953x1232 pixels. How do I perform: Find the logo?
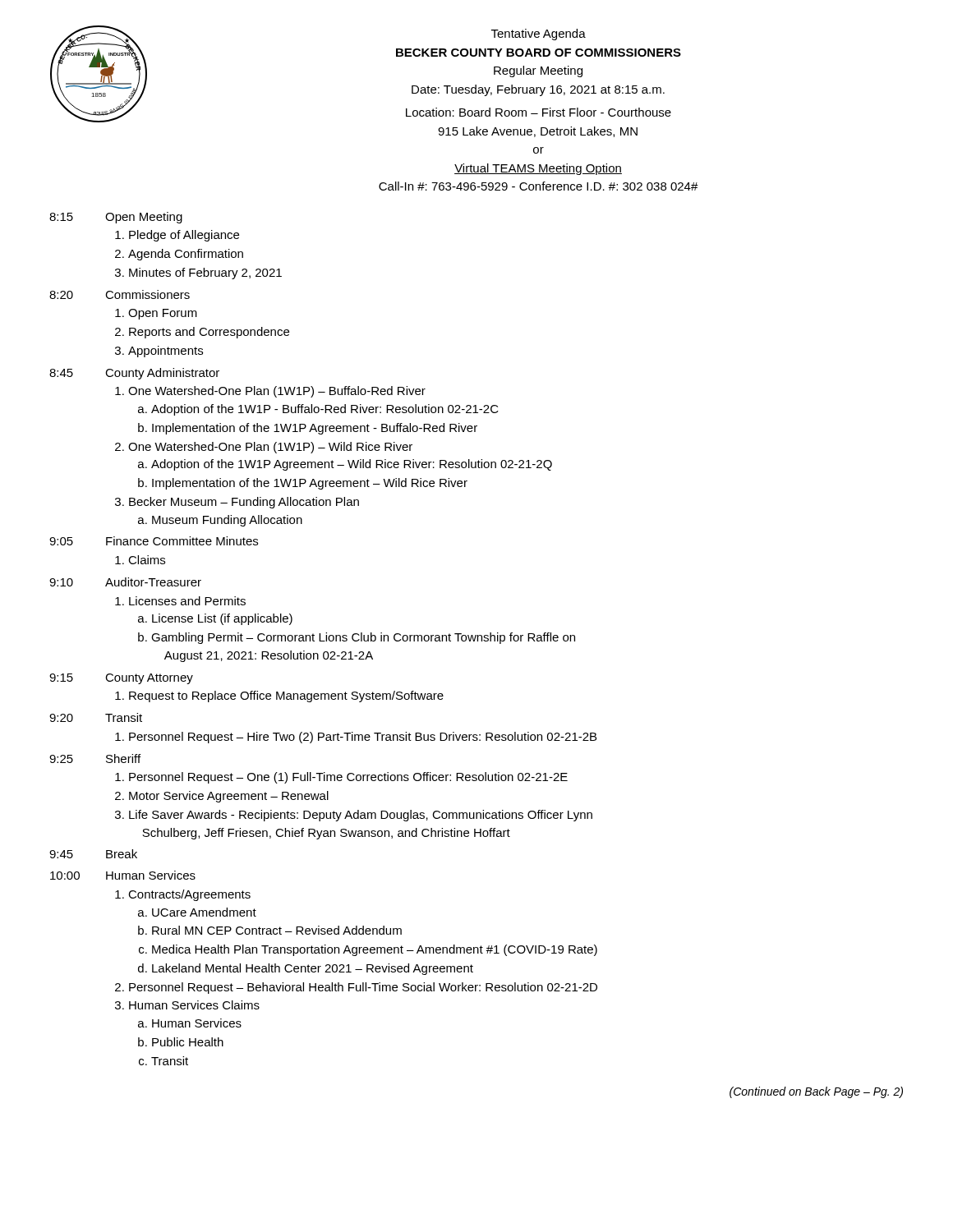pos(103,75)
